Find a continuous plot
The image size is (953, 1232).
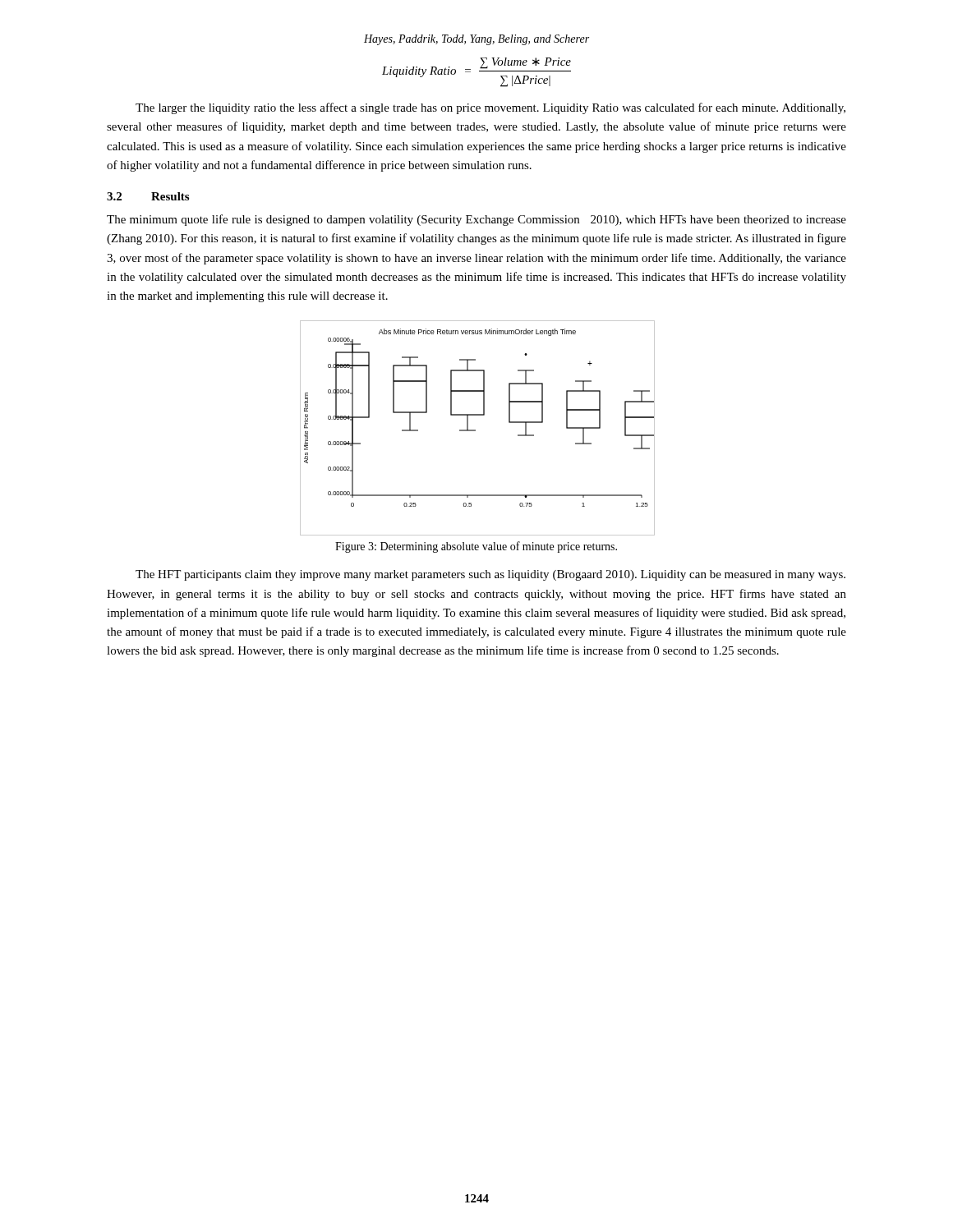click(x=476, y=428)
